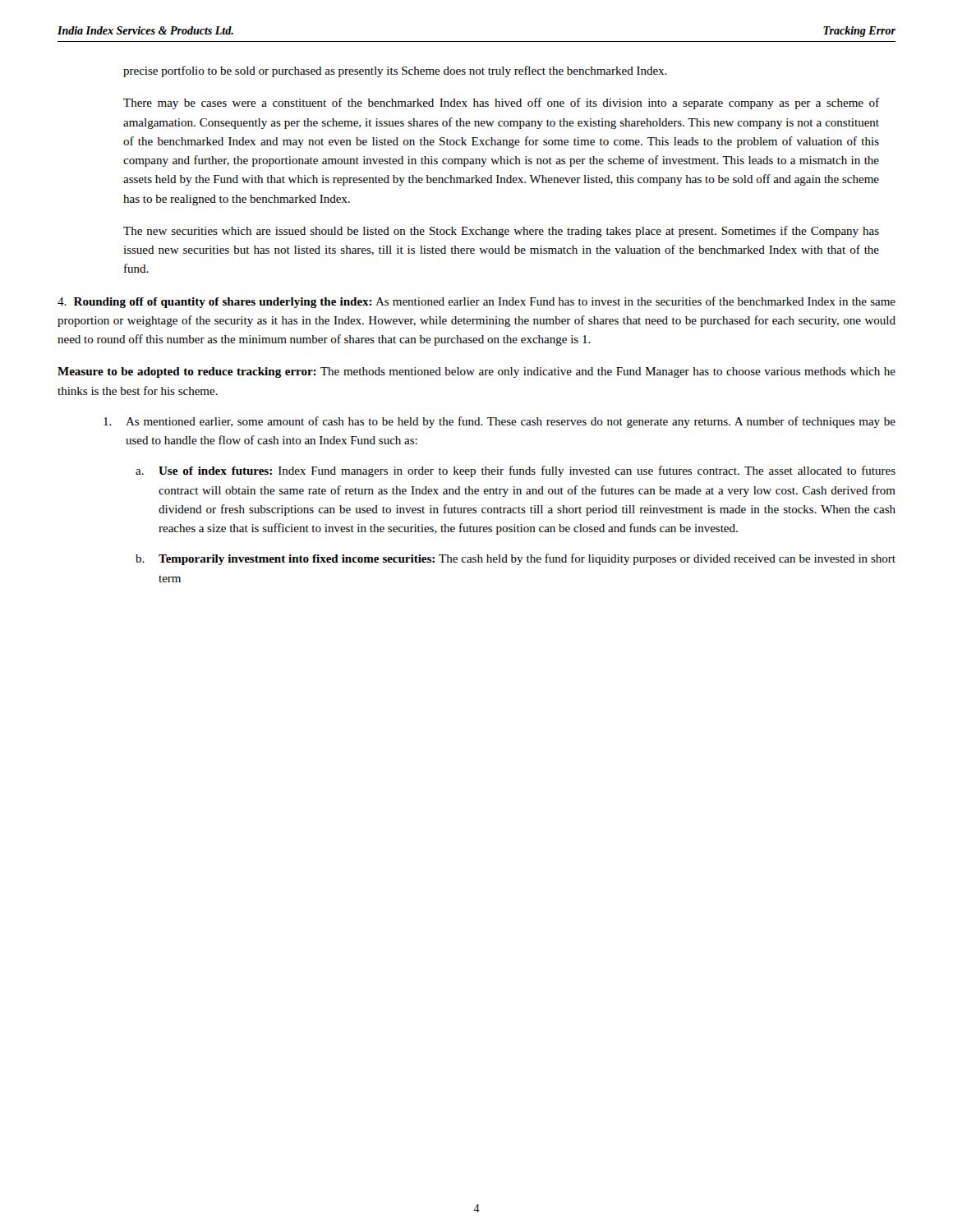This screenshot has height=1232, width=953.
Task: Locate the block of text that opens with "precise portfolio to be"
Action: [395, 71]
